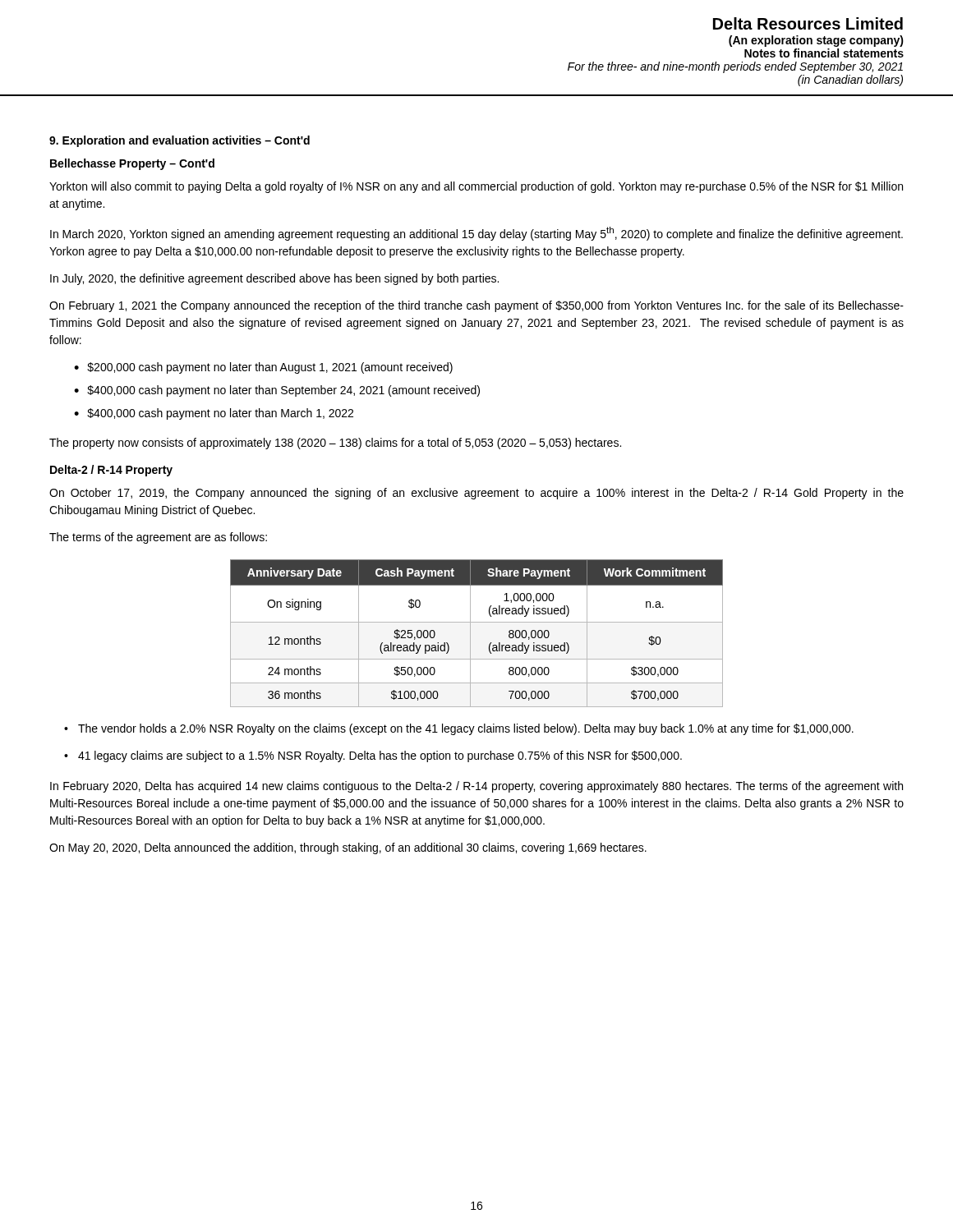Point to the passage starting "The terms of the agreement are"

[x=159, y=537]
